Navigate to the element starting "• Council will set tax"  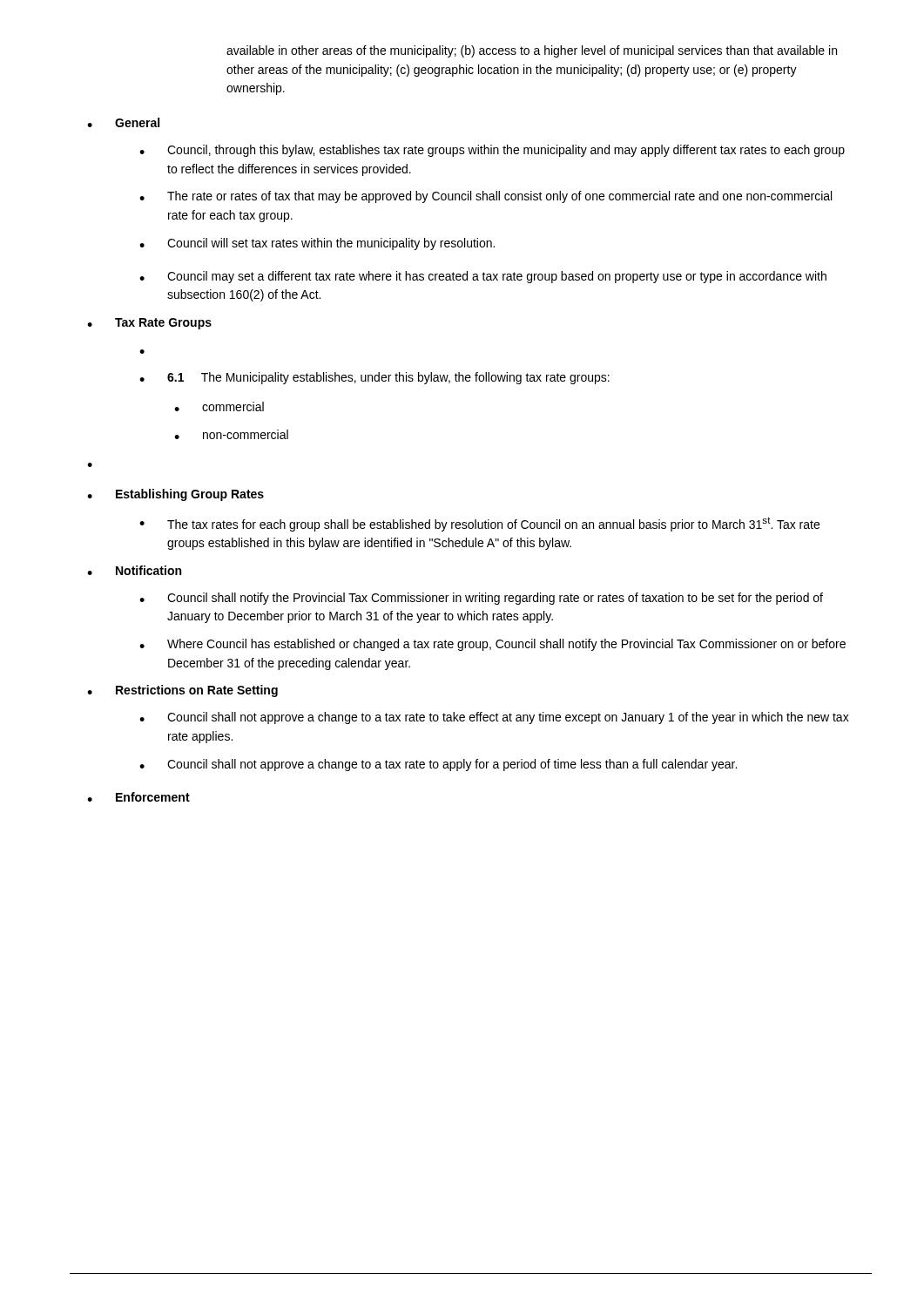[318, 246]
